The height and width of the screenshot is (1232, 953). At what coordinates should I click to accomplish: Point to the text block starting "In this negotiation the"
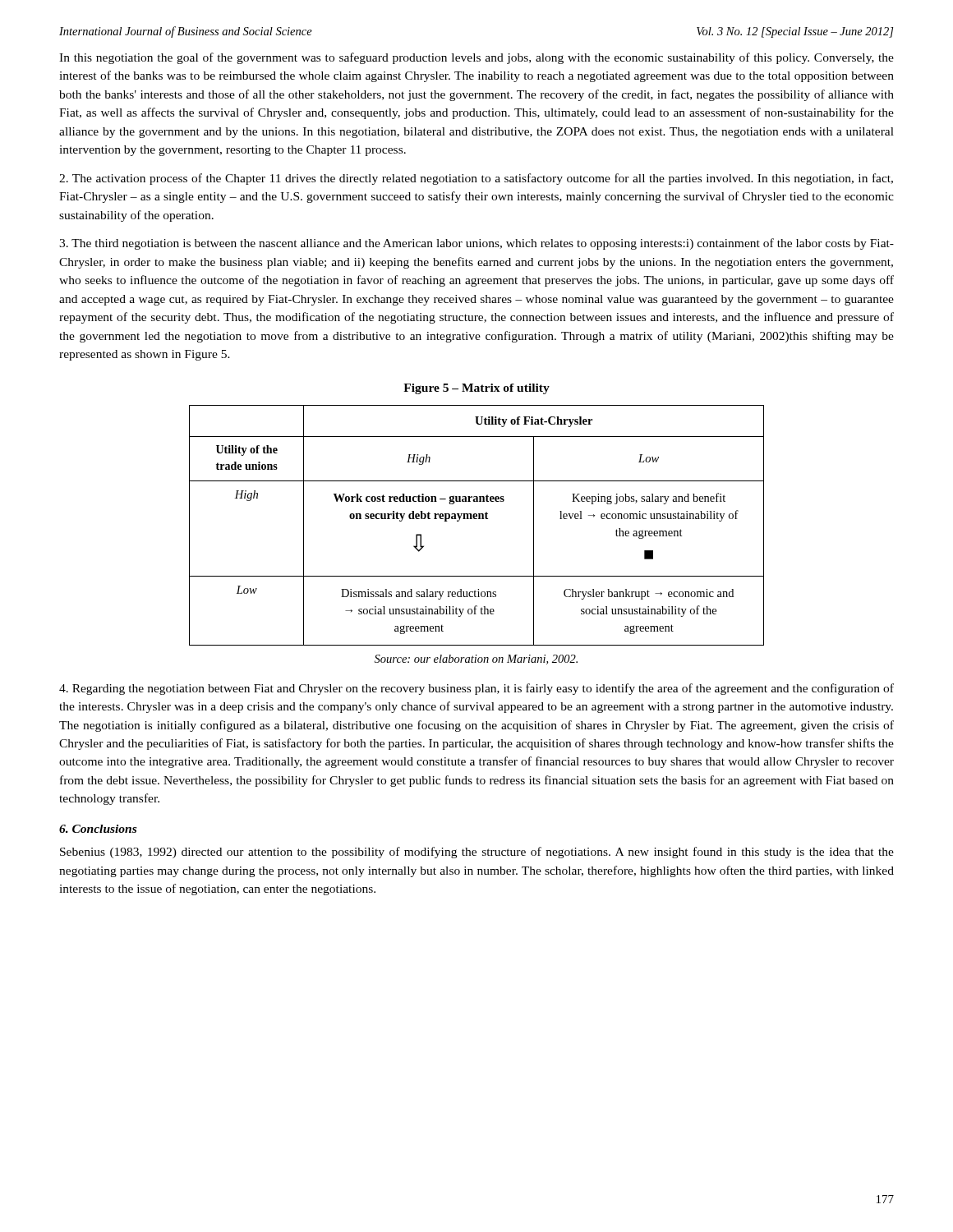[x=476, y=104]
